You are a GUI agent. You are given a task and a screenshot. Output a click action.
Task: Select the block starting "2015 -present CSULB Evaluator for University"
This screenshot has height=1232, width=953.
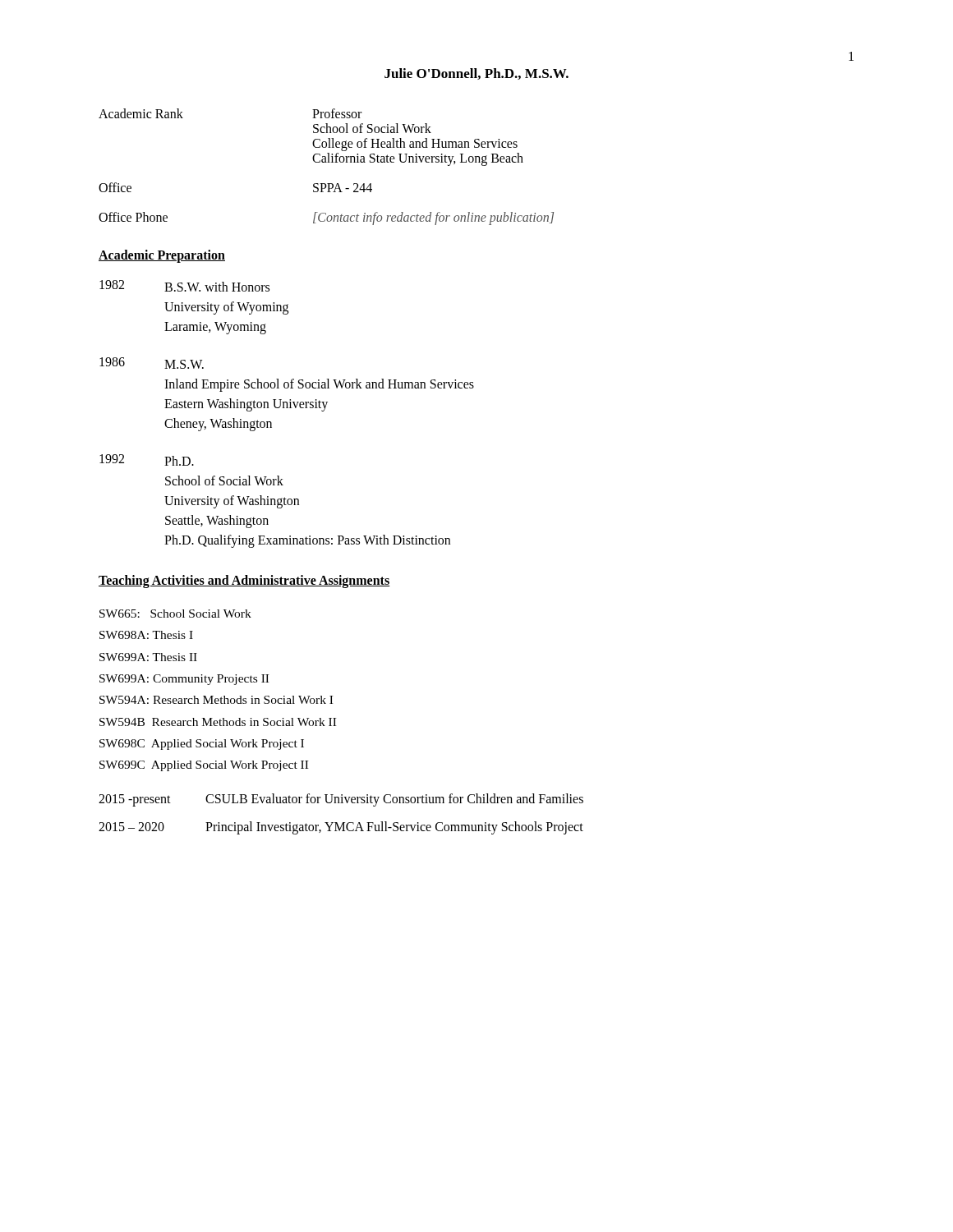(476, 799)
